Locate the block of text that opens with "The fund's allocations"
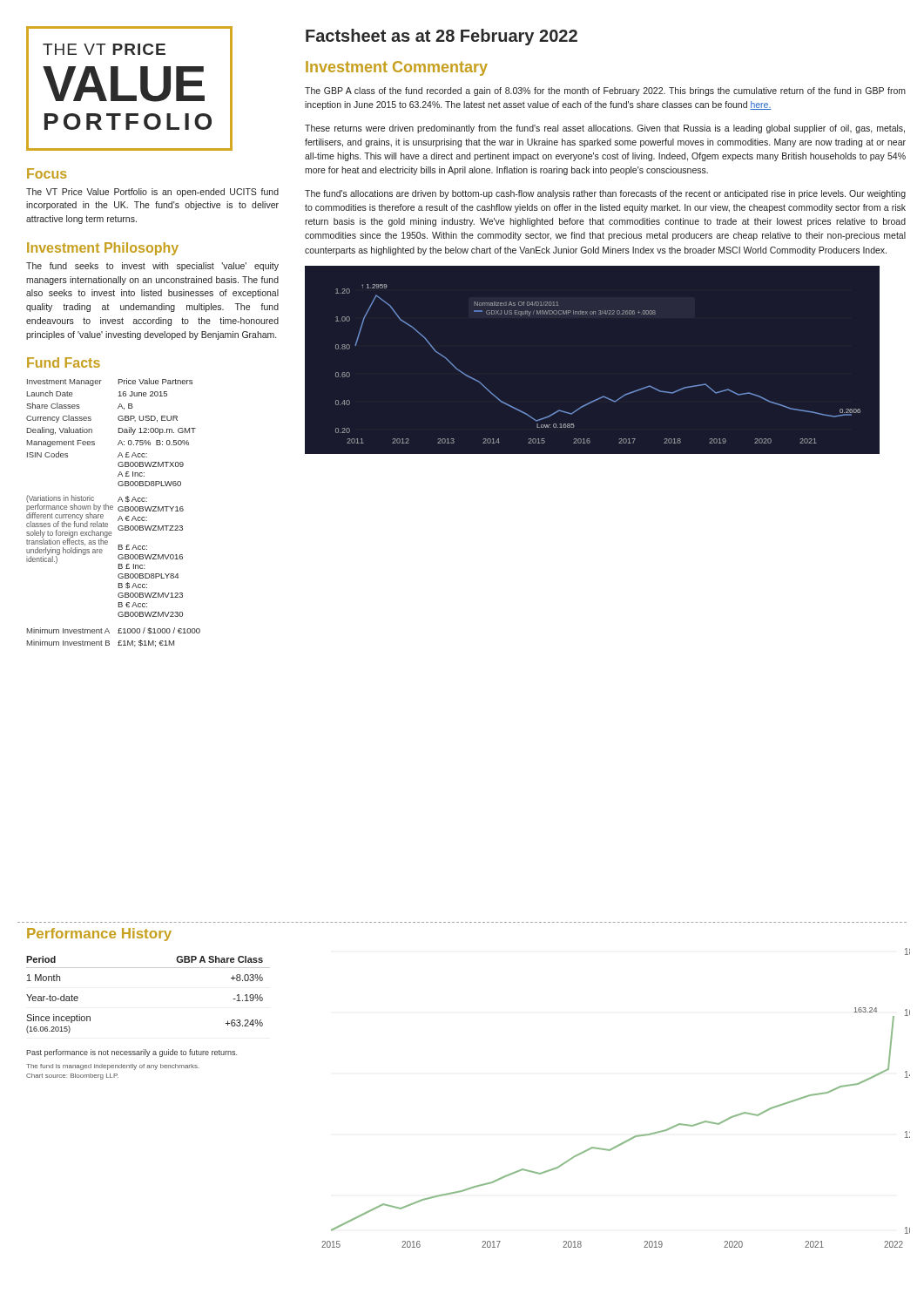This screenshot has width=924, height=1307. coord(605,221)
